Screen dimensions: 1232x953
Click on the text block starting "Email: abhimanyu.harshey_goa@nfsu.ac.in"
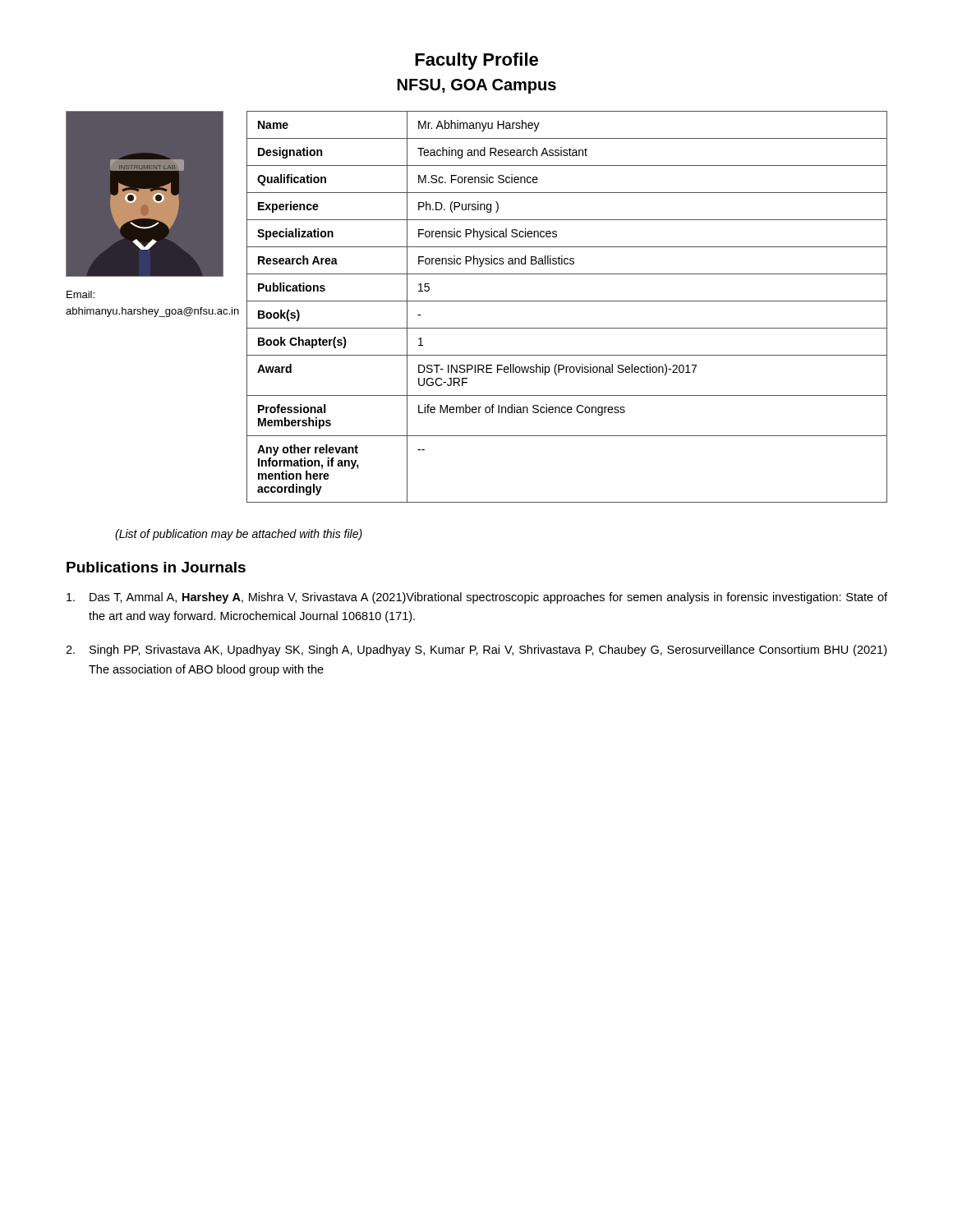153,302
